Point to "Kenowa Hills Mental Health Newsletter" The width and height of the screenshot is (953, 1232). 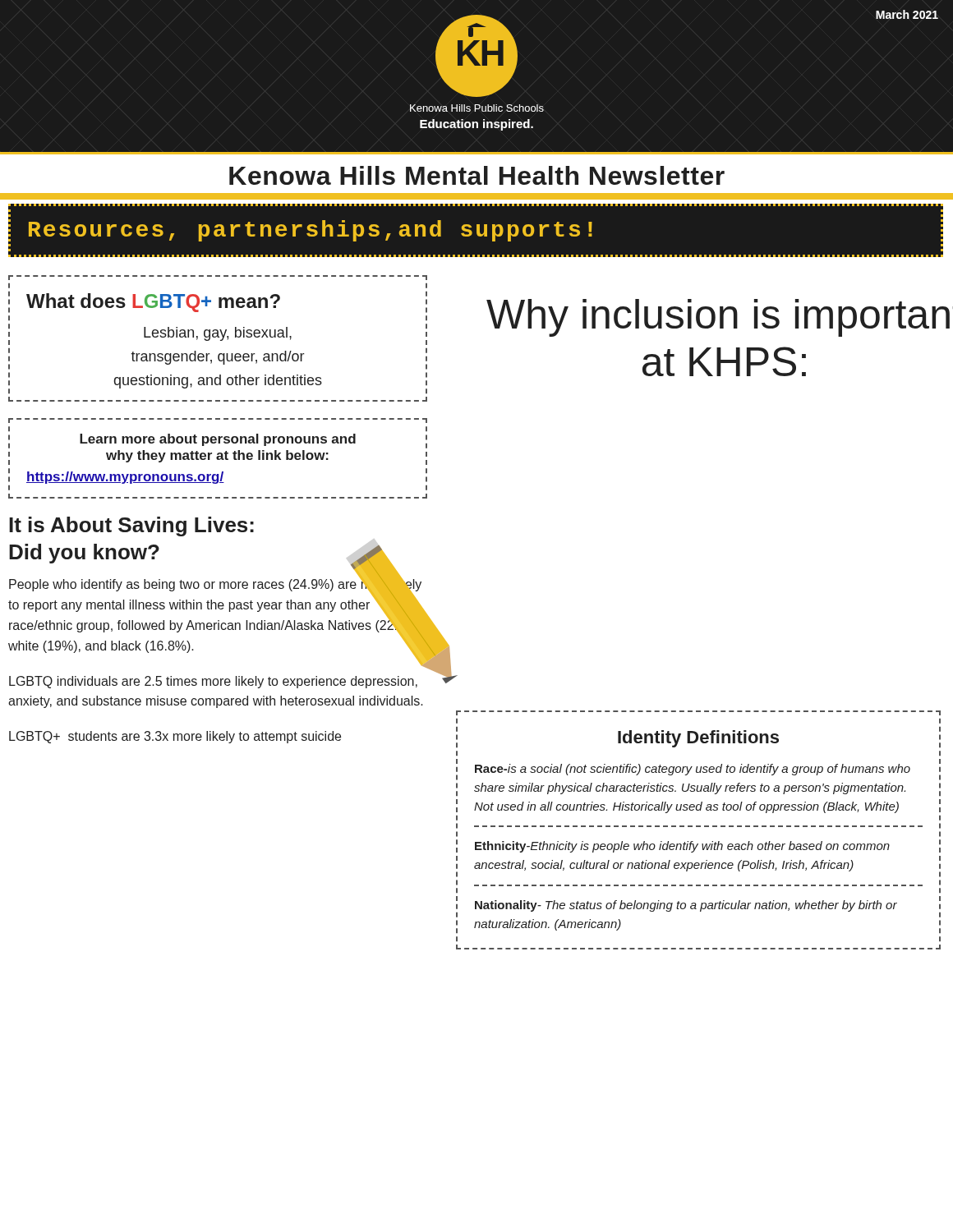tap(476, 176)
